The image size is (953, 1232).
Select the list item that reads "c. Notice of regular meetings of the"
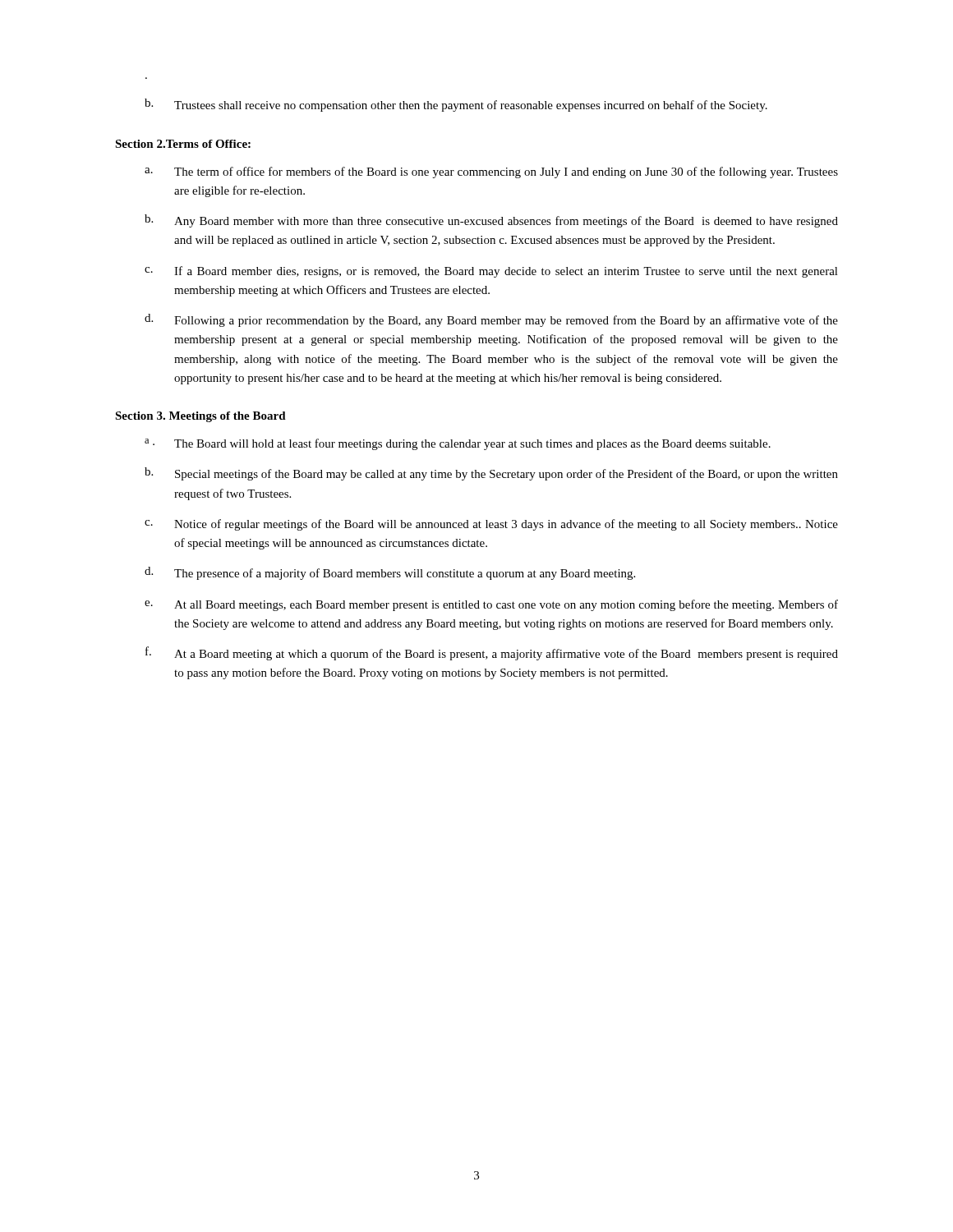click(491, 534)
